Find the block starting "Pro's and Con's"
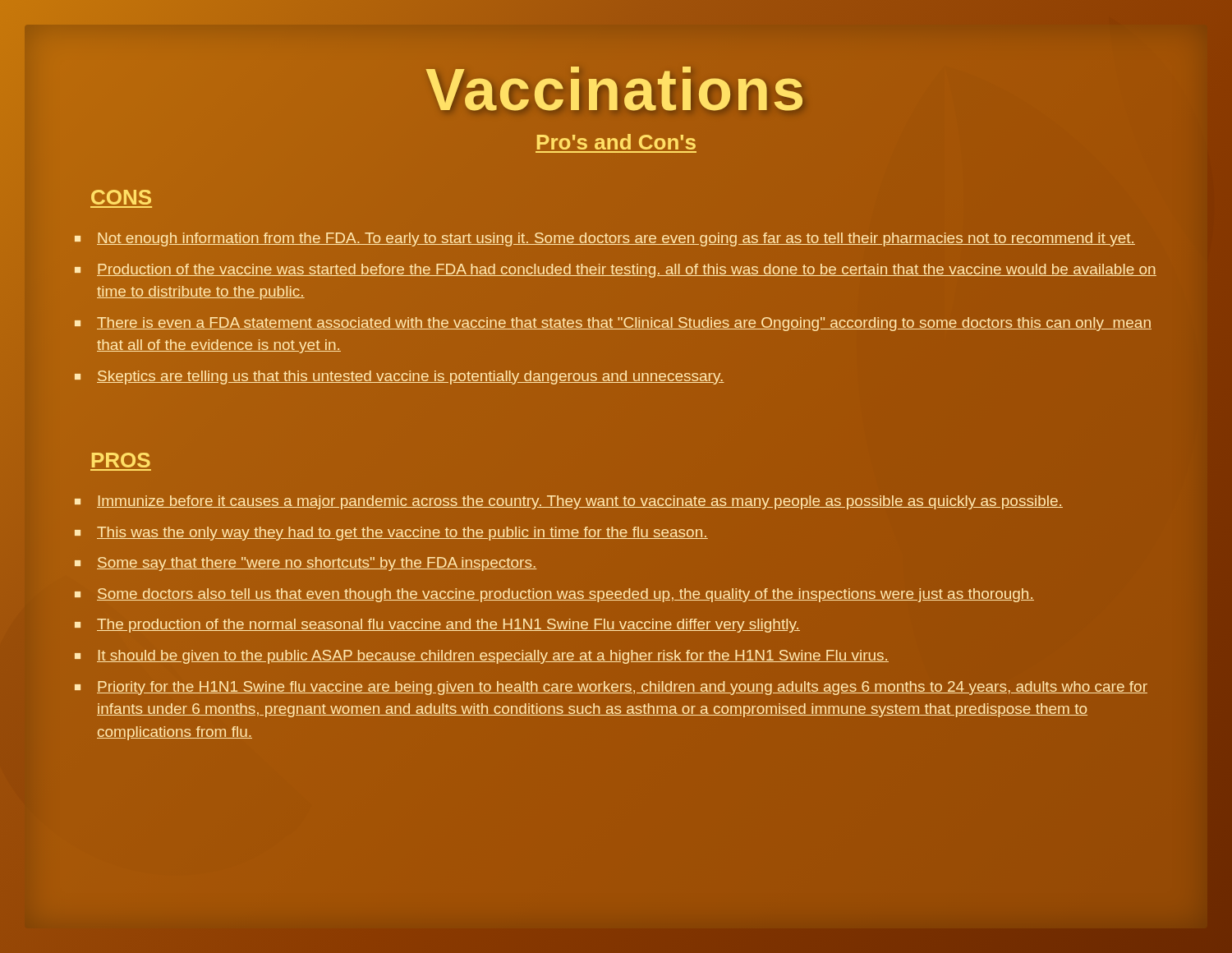The width and height of the screenshot is (1232, 953). tap(616, 142)
